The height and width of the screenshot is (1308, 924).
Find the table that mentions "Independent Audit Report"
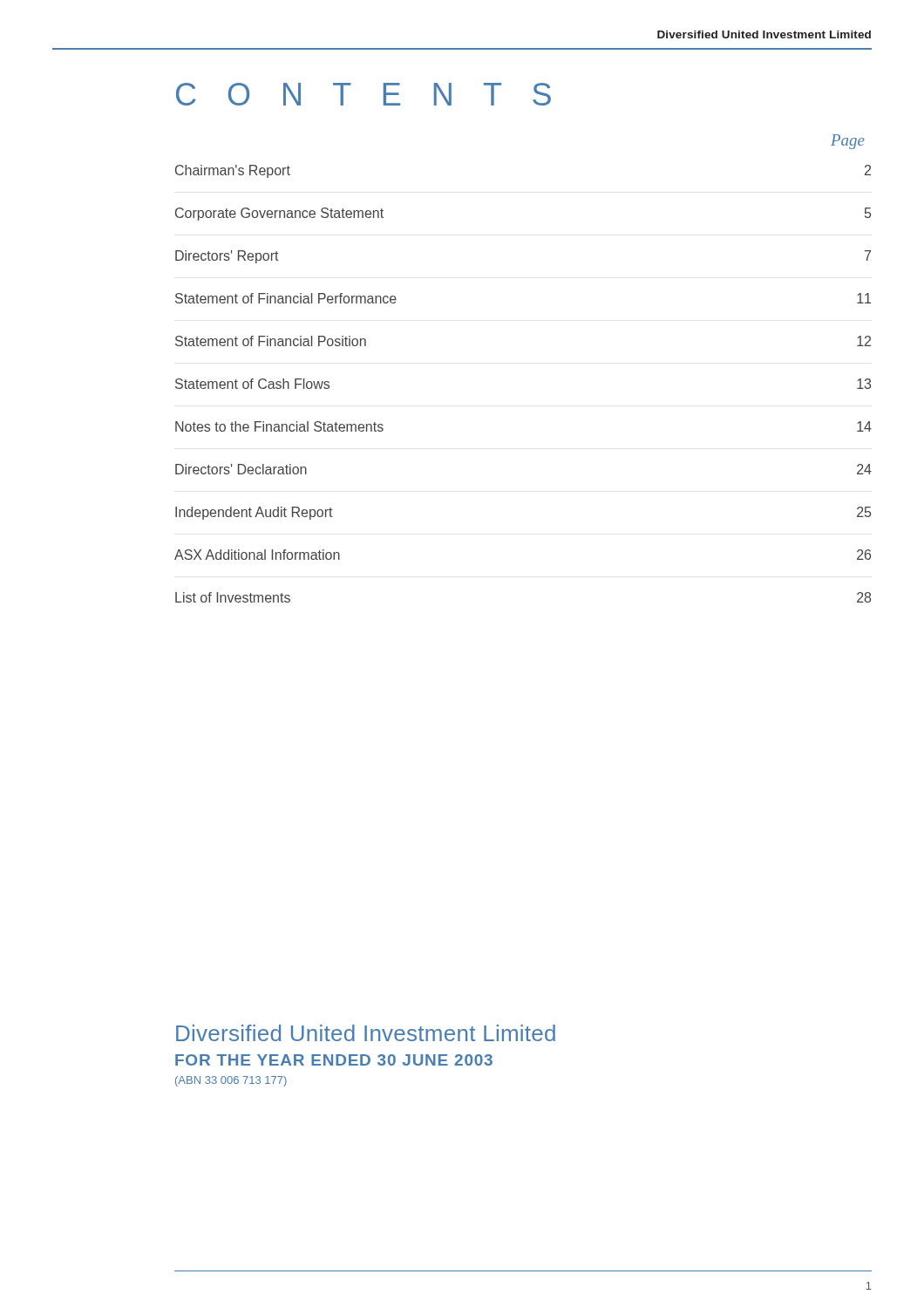523,385
